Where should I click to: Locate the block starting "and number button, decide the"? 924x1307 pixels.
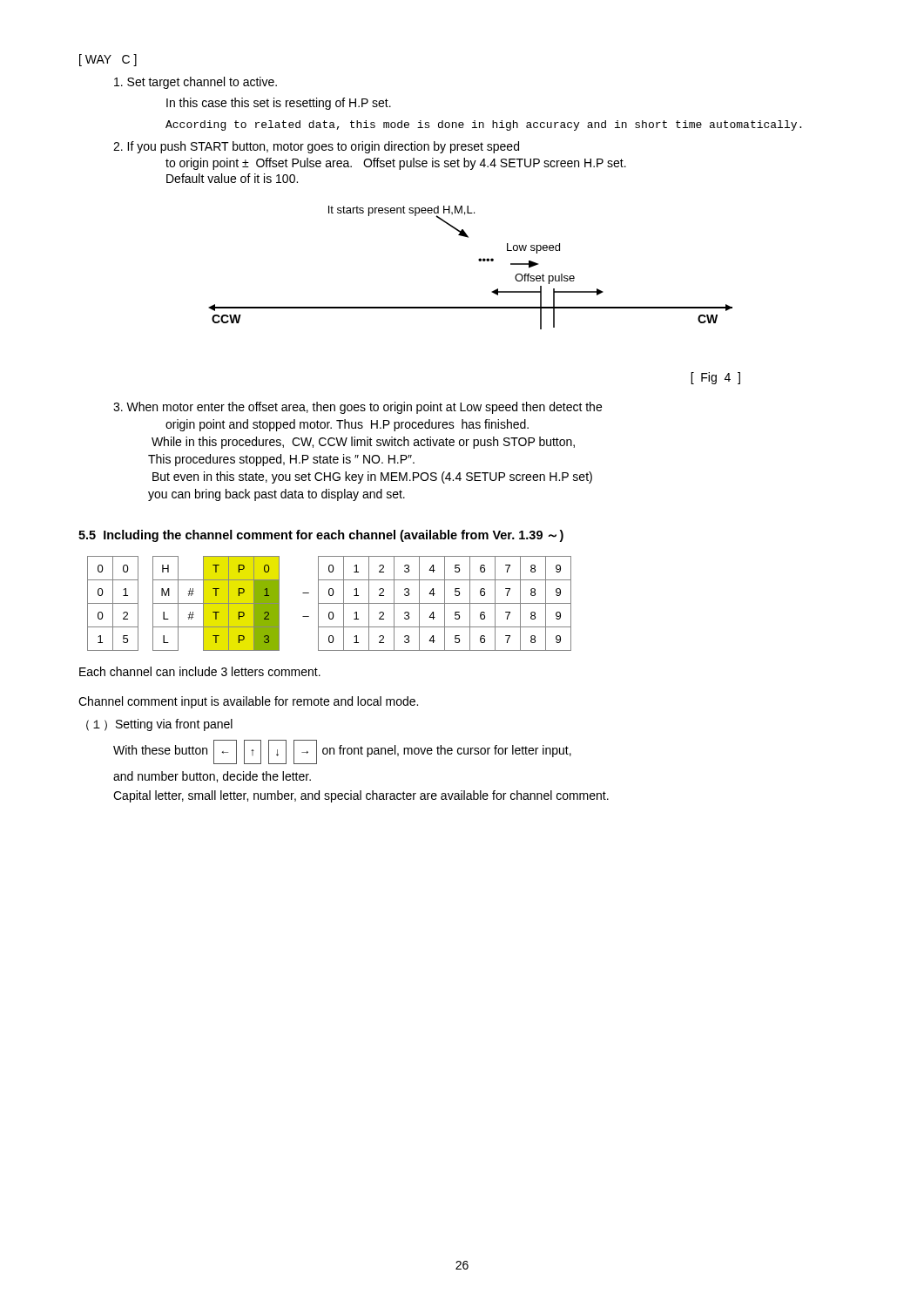pos(213,776)
